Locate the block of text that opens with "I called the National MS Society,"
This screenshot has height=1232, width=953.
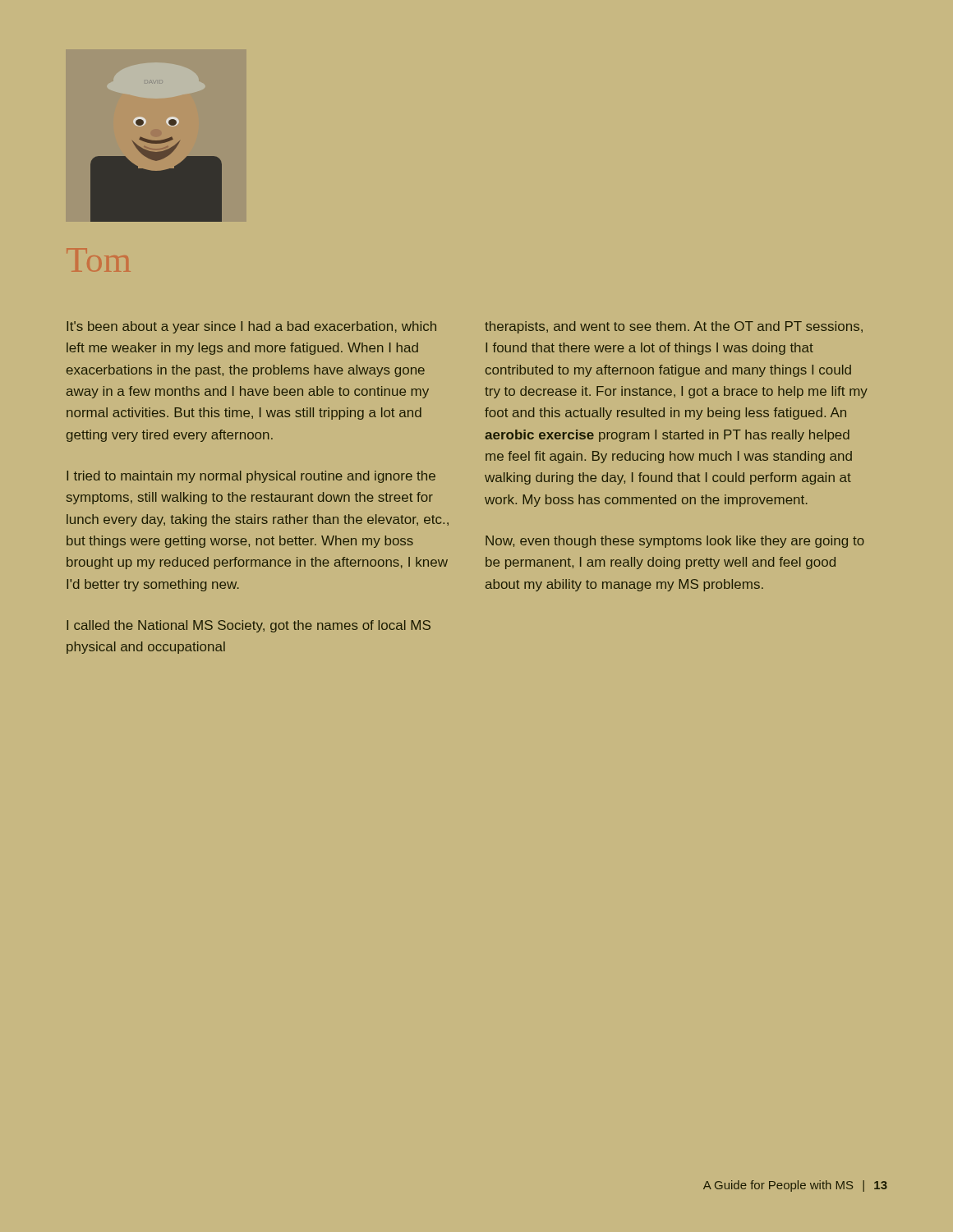coord(248,636)
